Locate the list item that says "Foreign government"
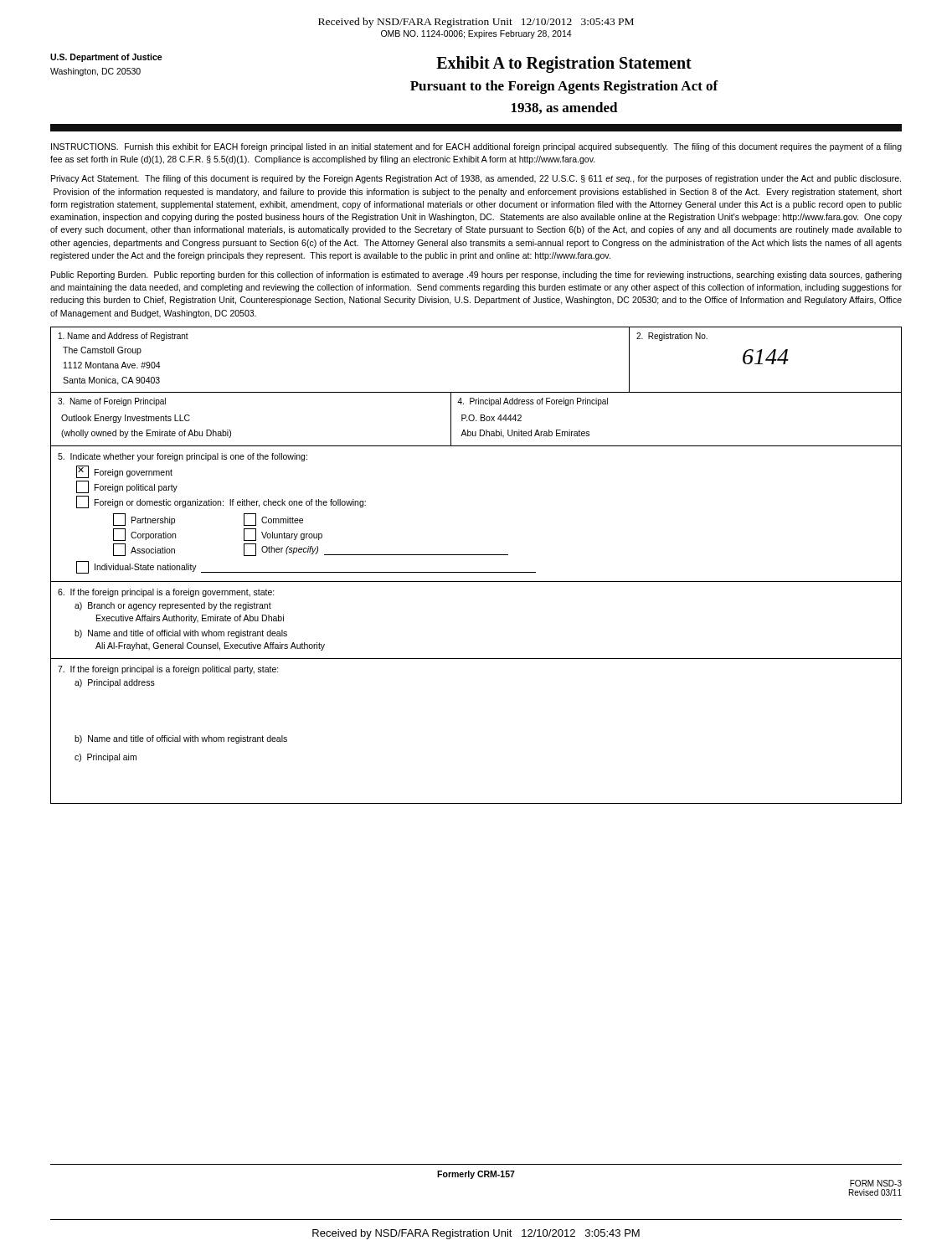 (124, 472)
